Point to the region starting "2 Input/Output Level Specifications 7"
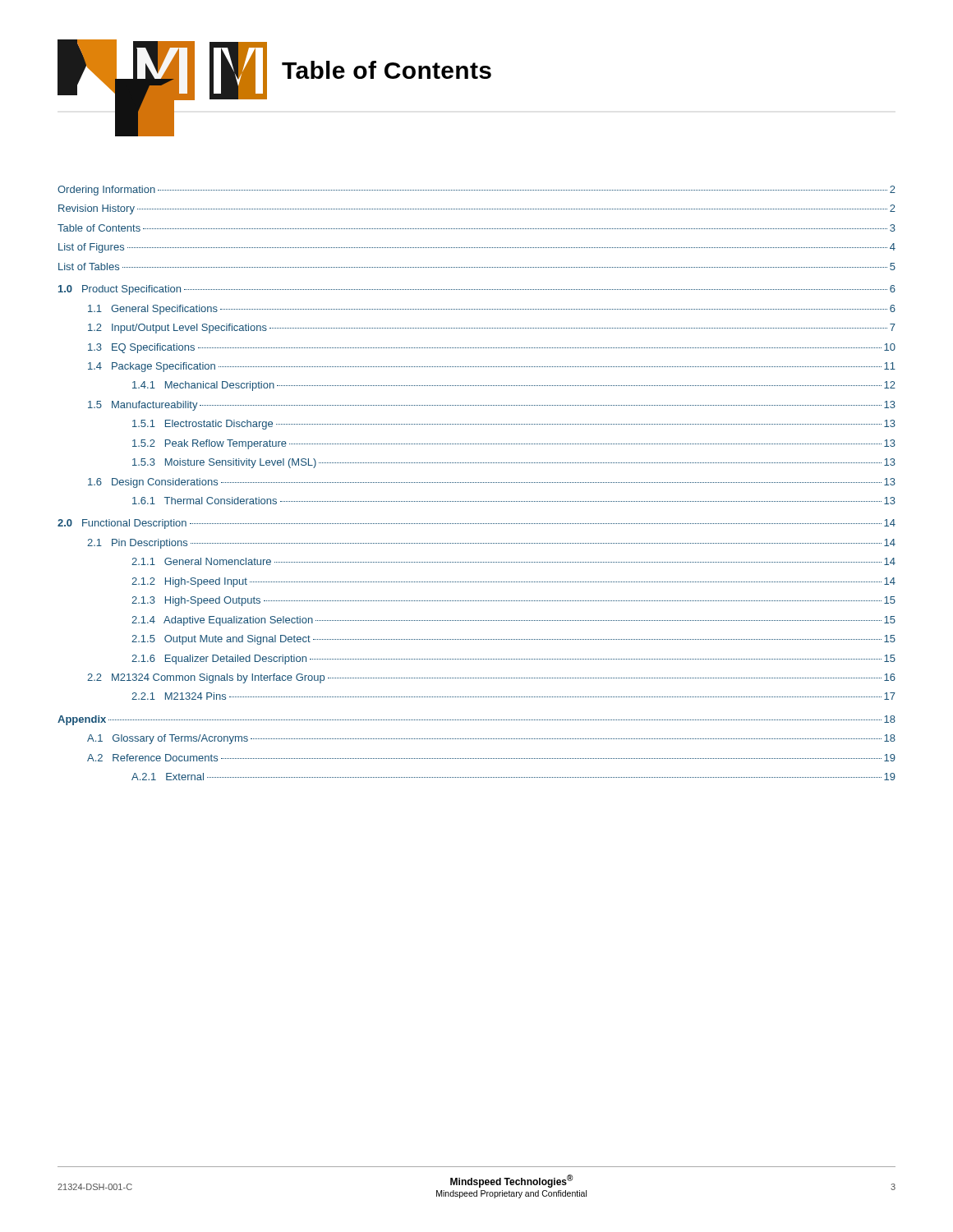This screenshot has height=1232, width=953. (x=491, y=328)
